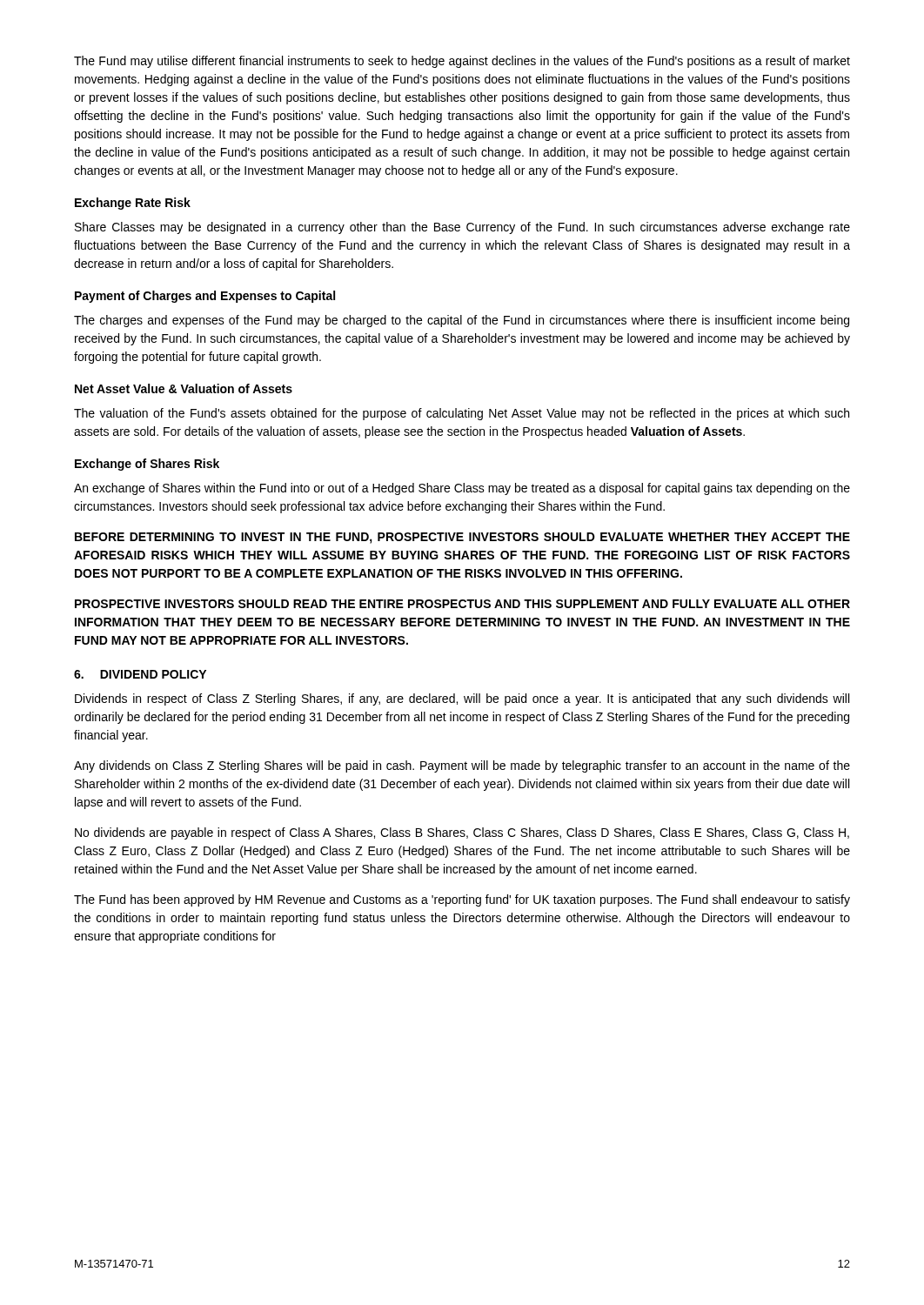Where is the passage that starts "BEFORE DETERMINING TO"?
This screenshot has width=924, height=1305.
(462, 555)
